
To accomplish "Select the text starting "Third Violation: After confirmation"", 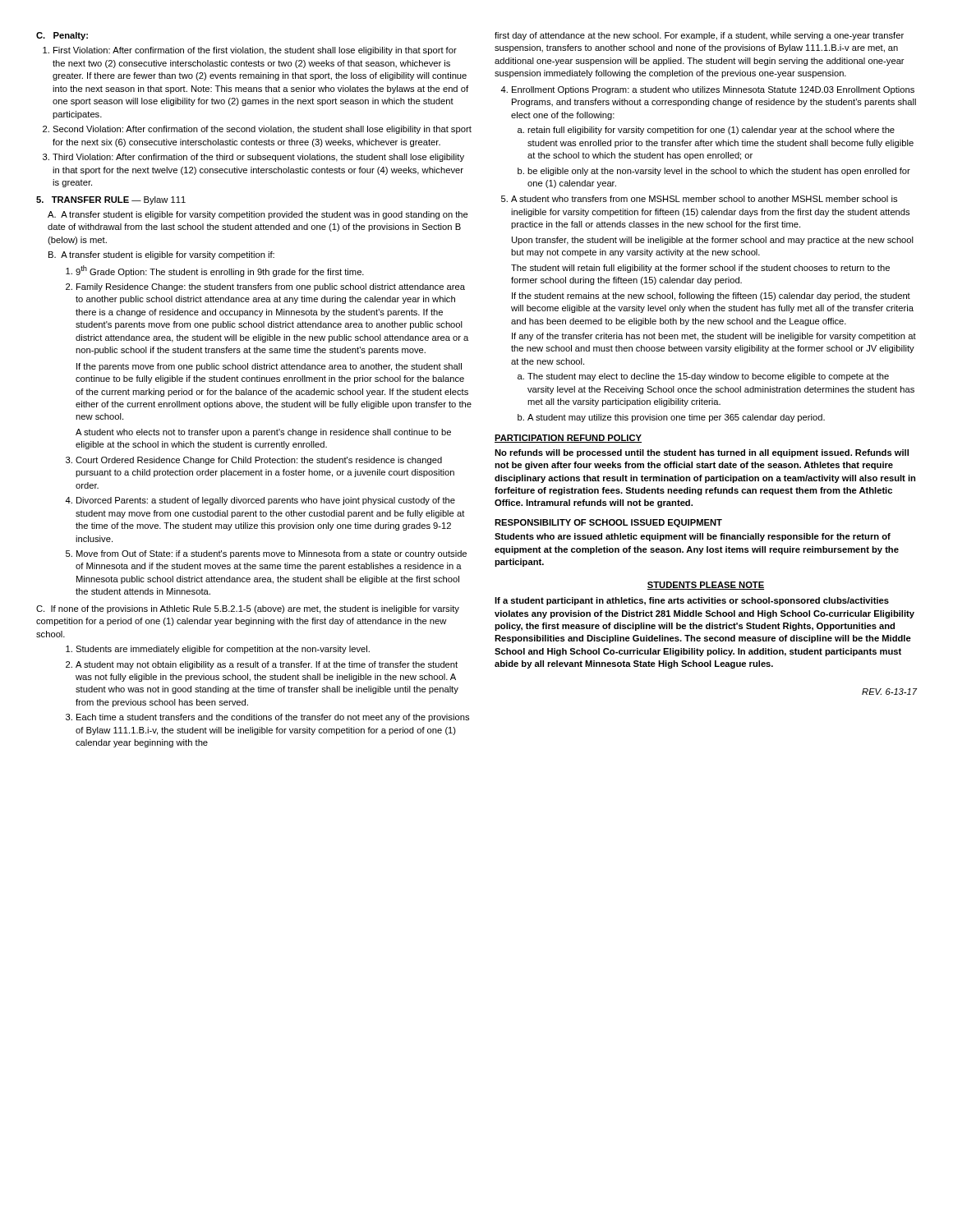I will (258, 170).
